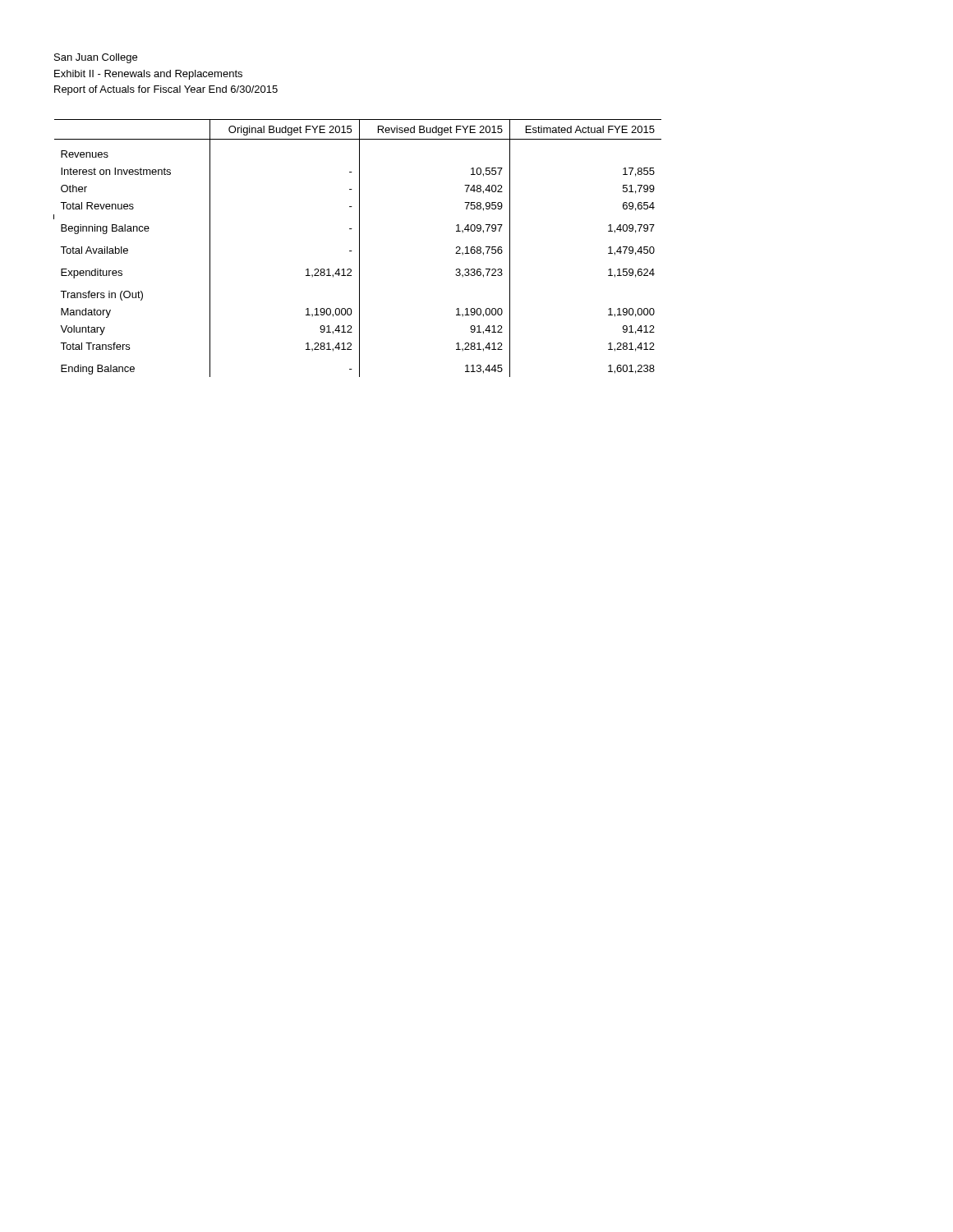
Task: Find the table that mentions "Total Transfers"
Action: coord(357,248)
